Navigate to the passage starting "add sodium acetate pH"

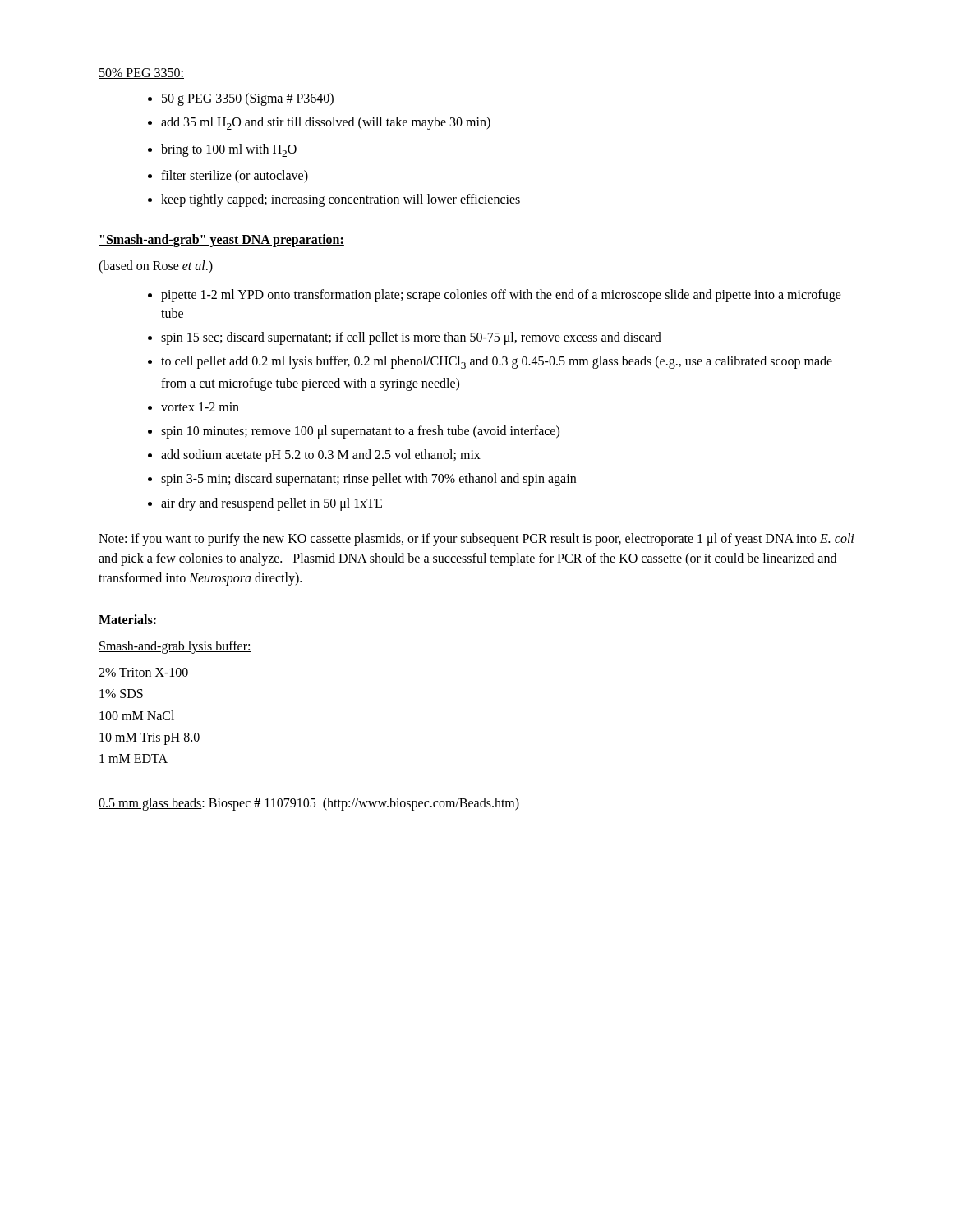point(321,455)
